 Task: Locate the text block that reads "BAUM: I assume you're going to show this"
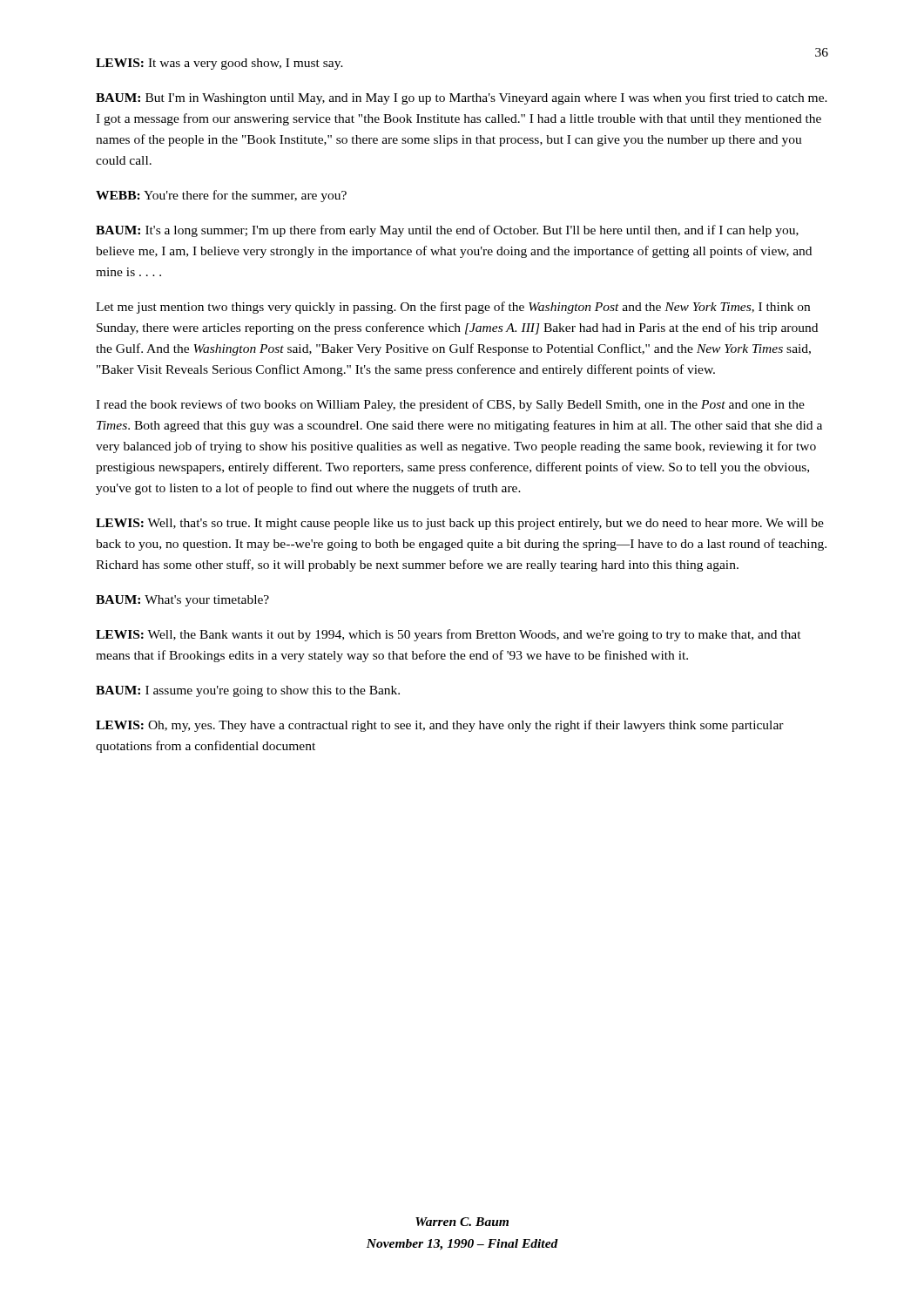[248, 690]
